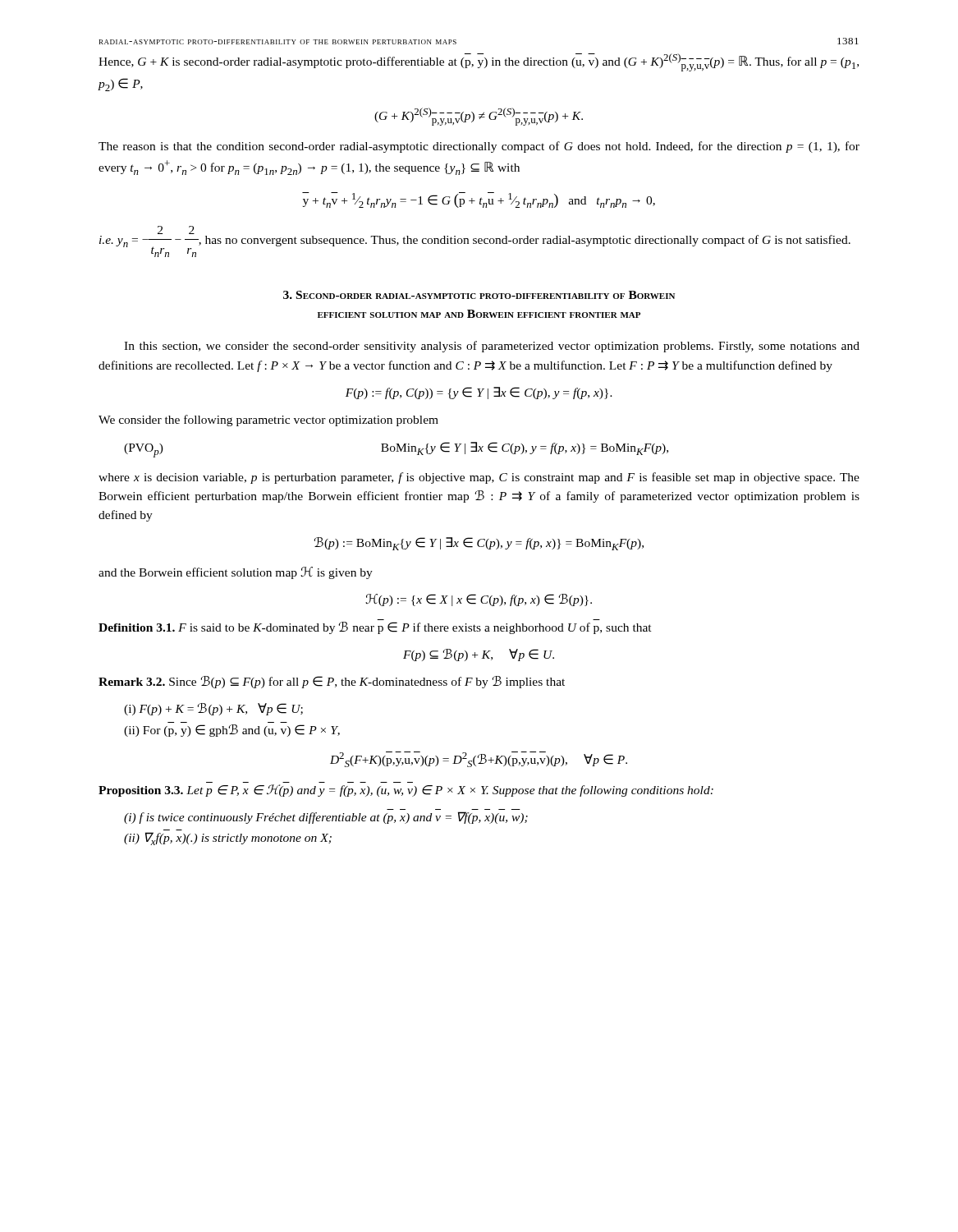Click on the passage starting "y + tnv + 1⁄2"

coord(479,200)
